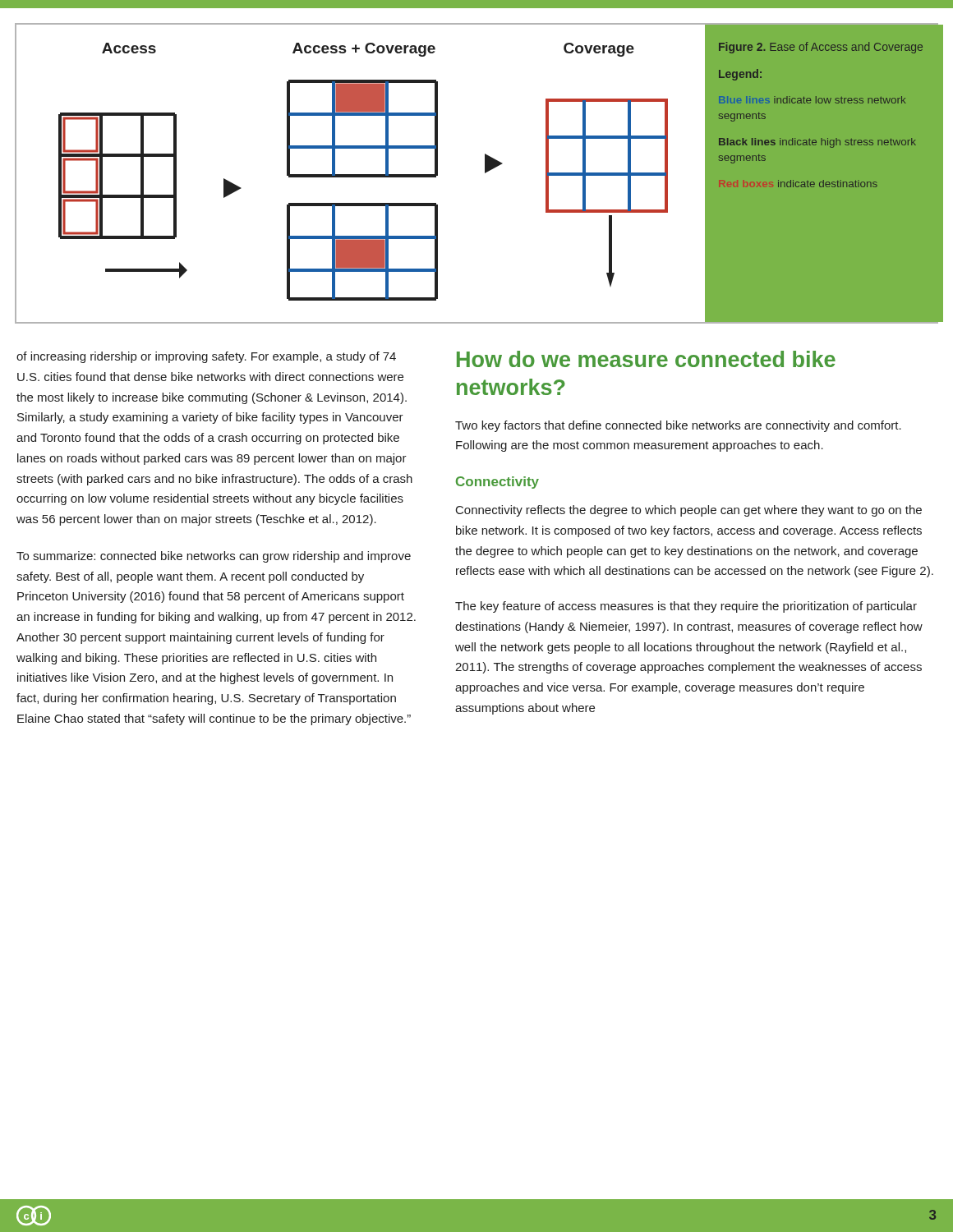The height and width of the screenshot is (1232, 953).
Task: Find the caption
Action: (821, 47)
